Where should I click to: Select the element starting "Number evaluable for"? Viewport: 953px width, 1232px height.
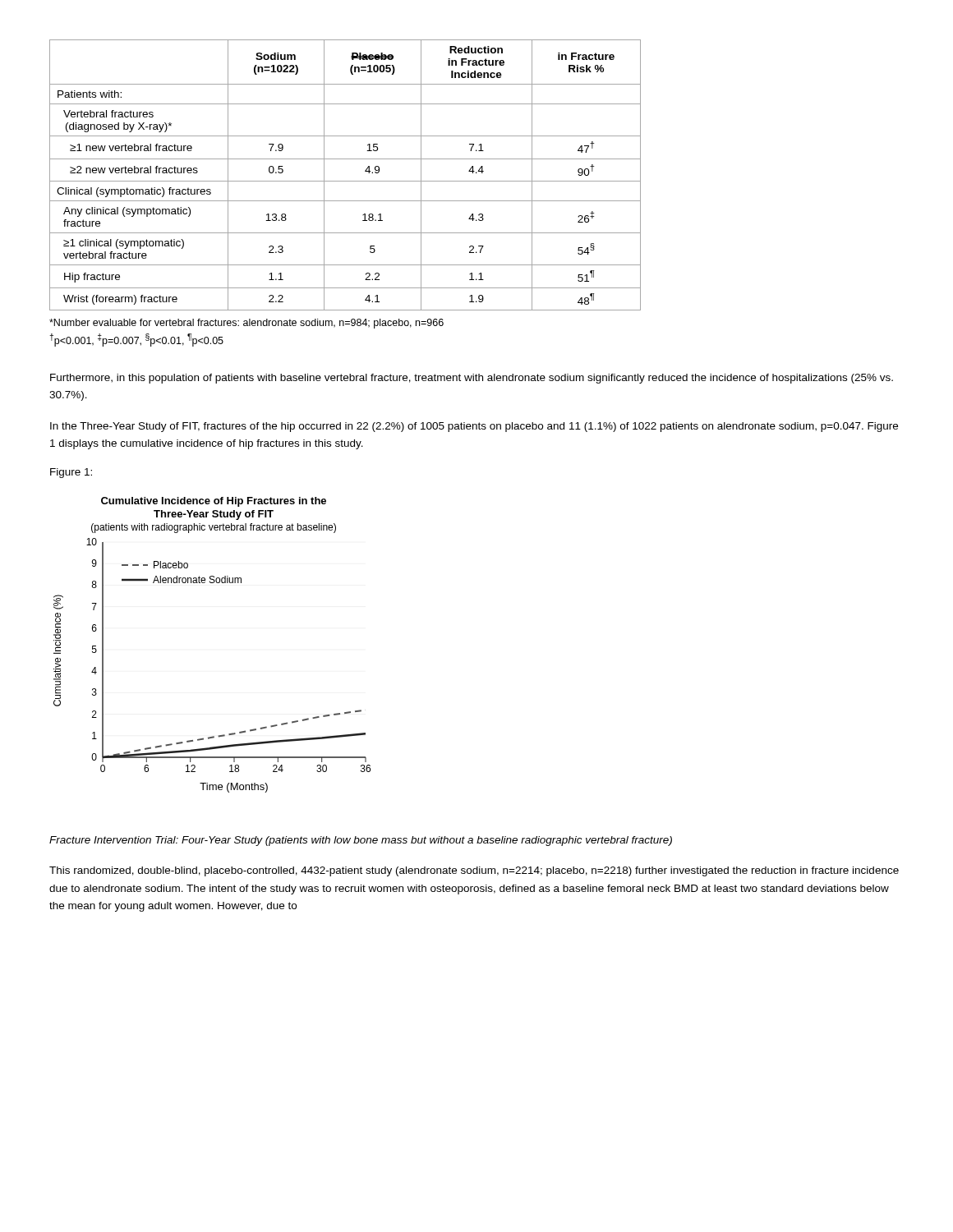coord(247,332)
